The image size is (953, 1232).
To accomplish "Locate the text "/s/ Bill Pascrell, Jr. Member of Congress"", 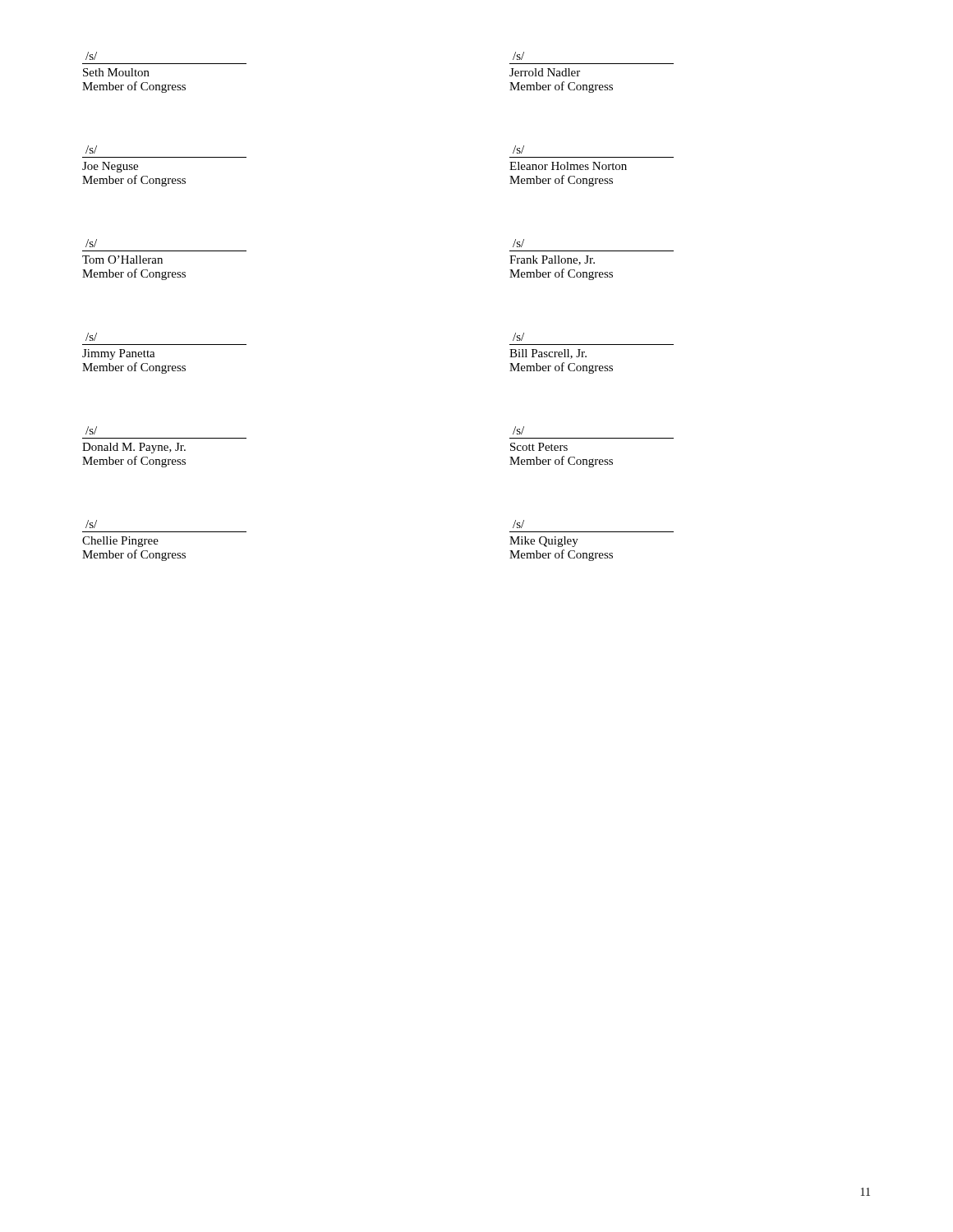I will [x=518, y=337].
